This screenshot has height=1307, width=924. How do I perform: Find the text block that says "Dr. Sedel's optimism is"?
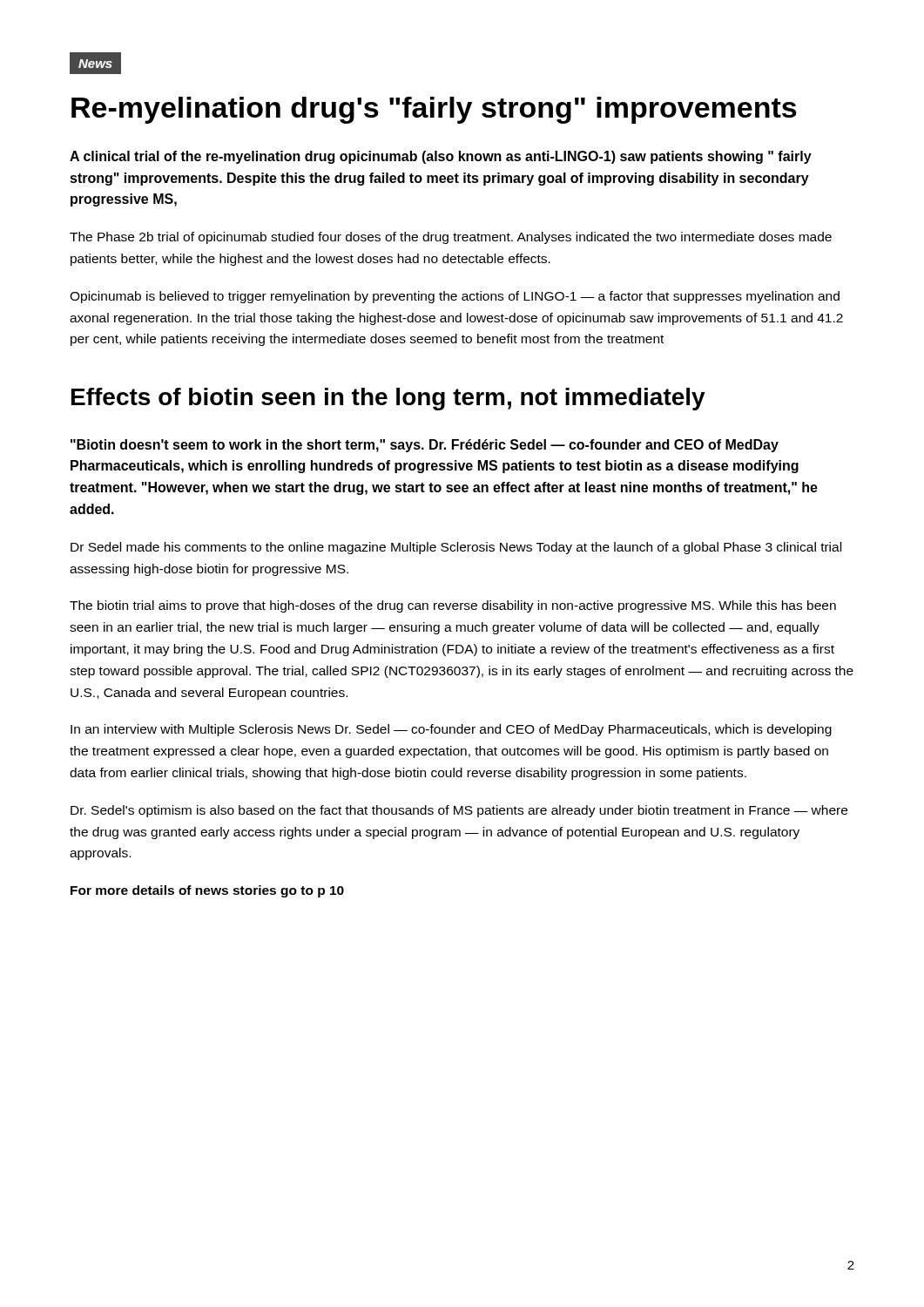point(459,831)
